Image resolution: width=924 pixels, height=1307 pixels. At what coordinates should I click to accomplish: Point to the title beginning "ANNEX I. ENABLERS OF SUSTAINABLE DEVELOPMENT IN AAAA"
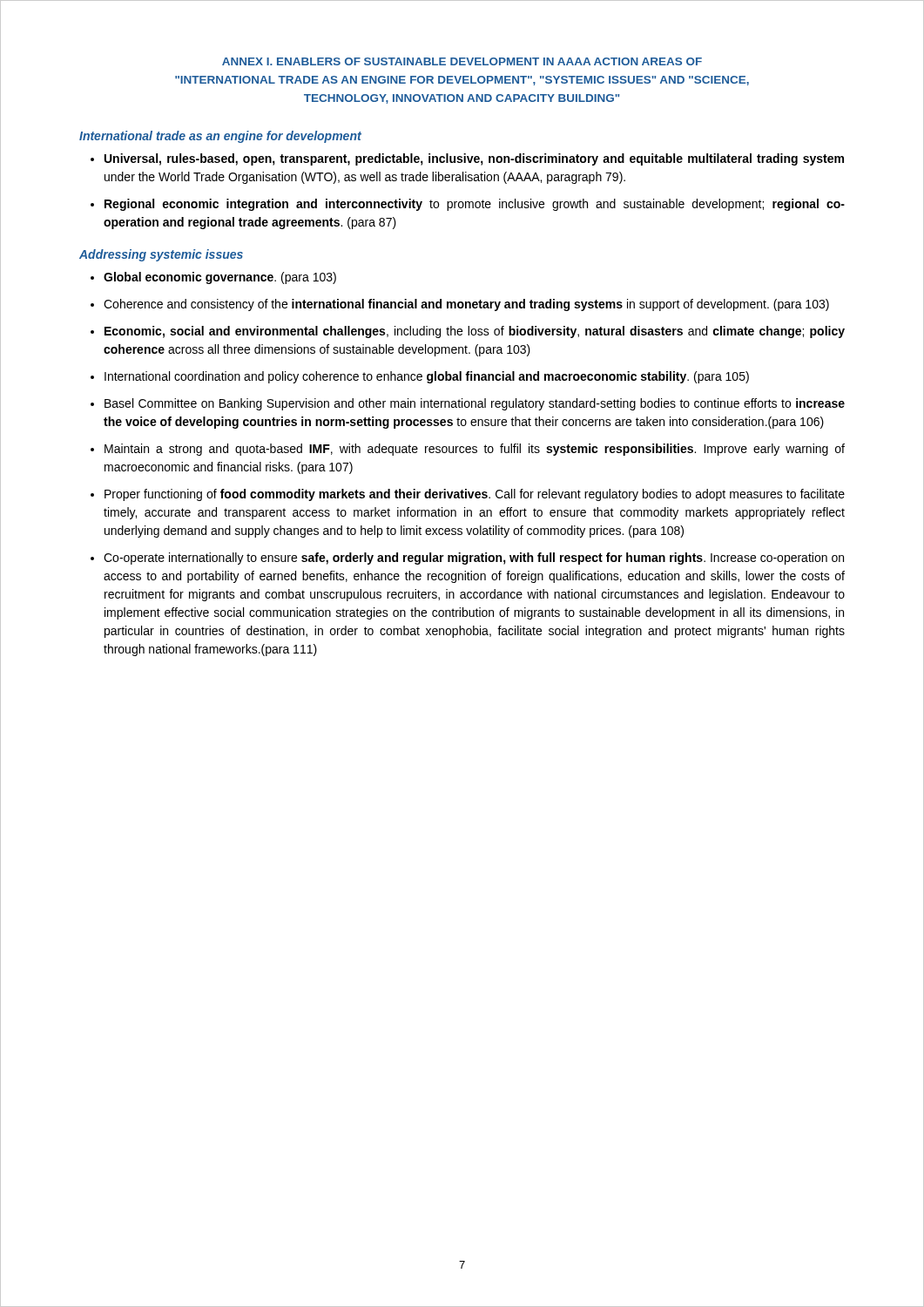click(x=462, y=80)
